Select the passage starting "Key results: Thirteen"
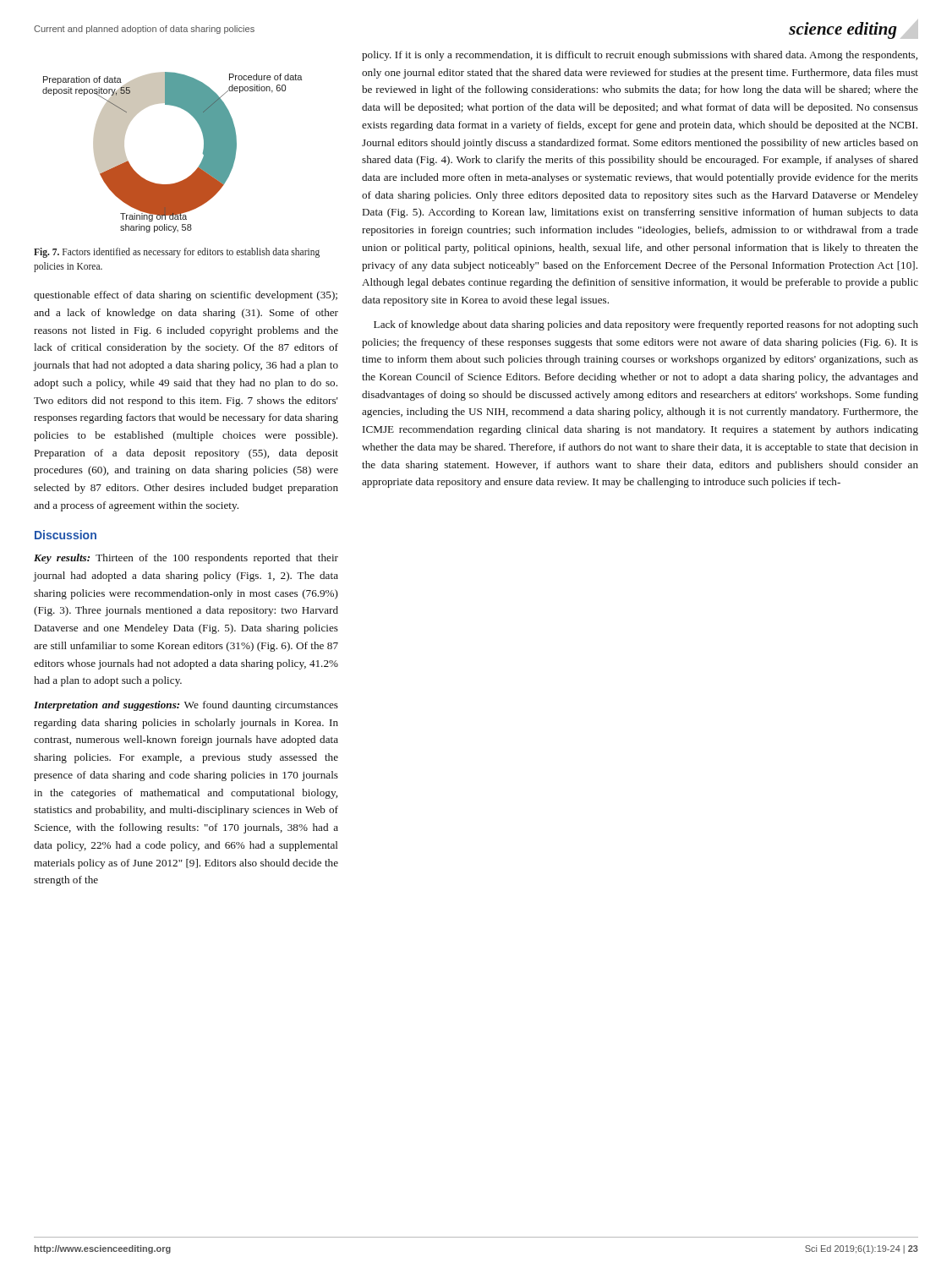The height and width of the screenshot is (1268, 952). point(186,619)
